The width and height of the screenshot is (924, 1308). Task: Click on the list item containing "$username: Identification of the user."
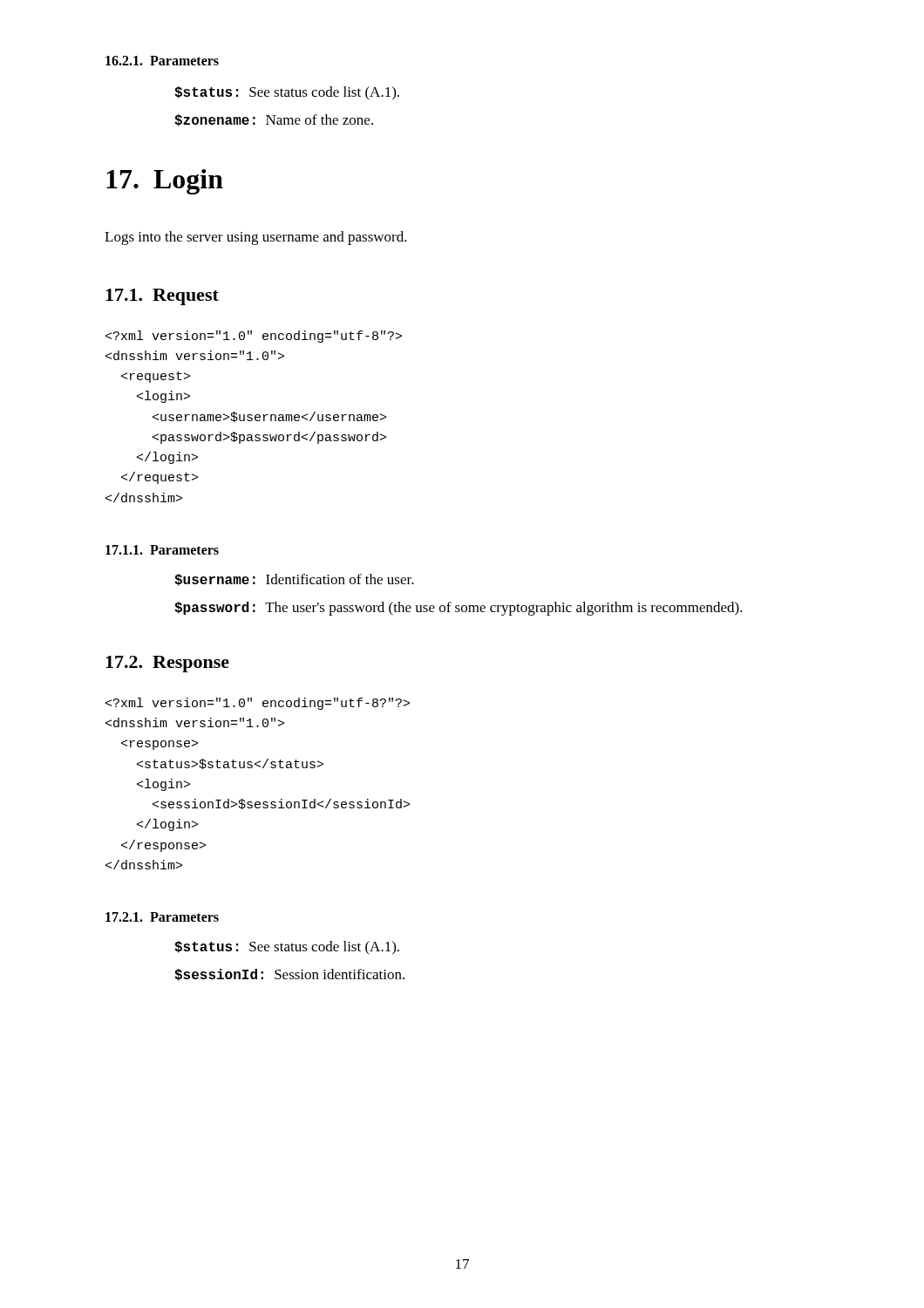(x=294, y=580)
